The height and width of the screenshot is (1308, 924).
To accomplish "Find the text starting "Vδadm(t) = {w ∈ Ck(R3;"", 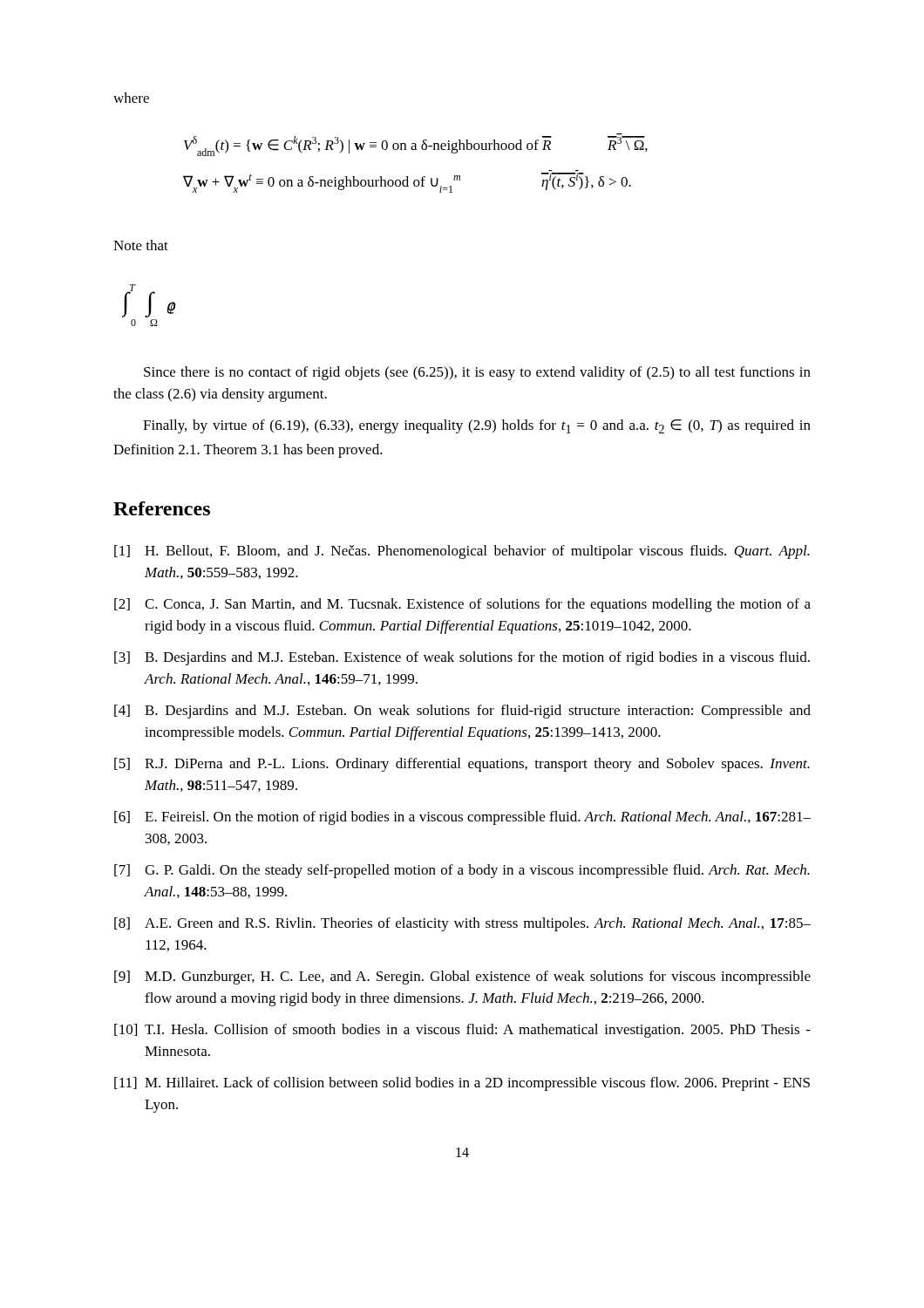I will [x=416, y=145].
